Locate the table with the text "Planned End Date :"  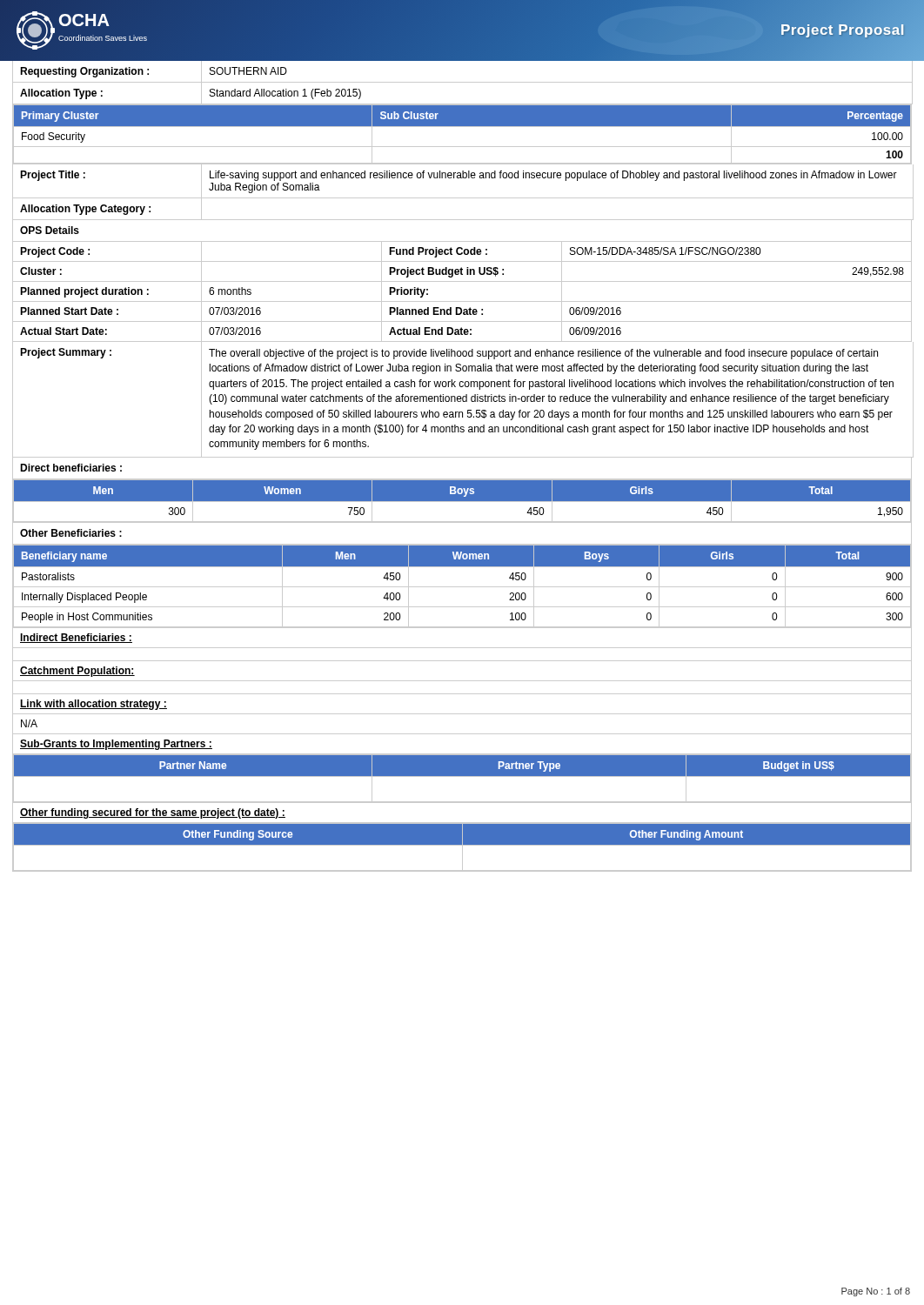[x=462, y=312]
